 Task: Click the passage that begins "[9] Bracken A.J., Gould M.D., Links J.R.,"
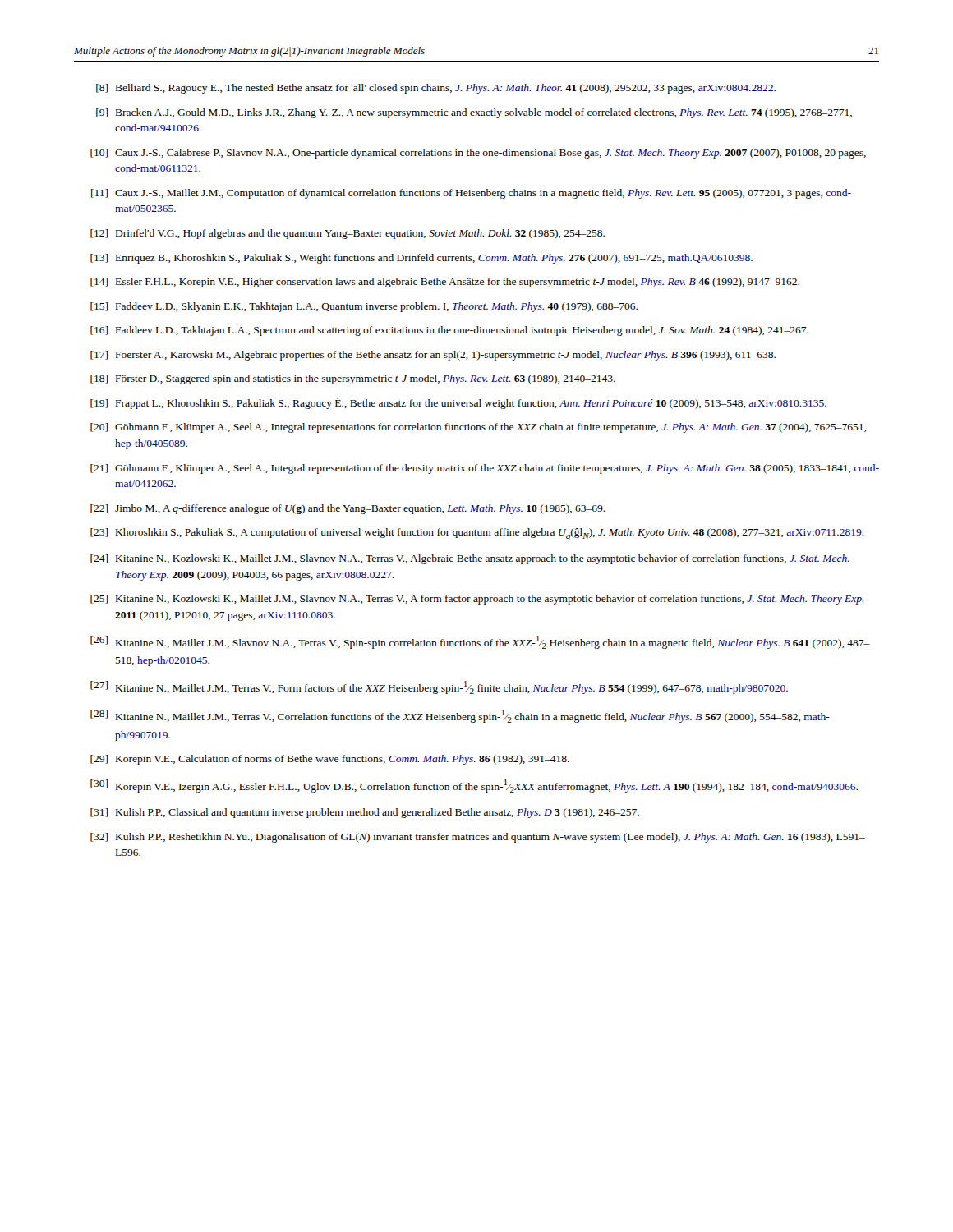click(x=476, y=120)
